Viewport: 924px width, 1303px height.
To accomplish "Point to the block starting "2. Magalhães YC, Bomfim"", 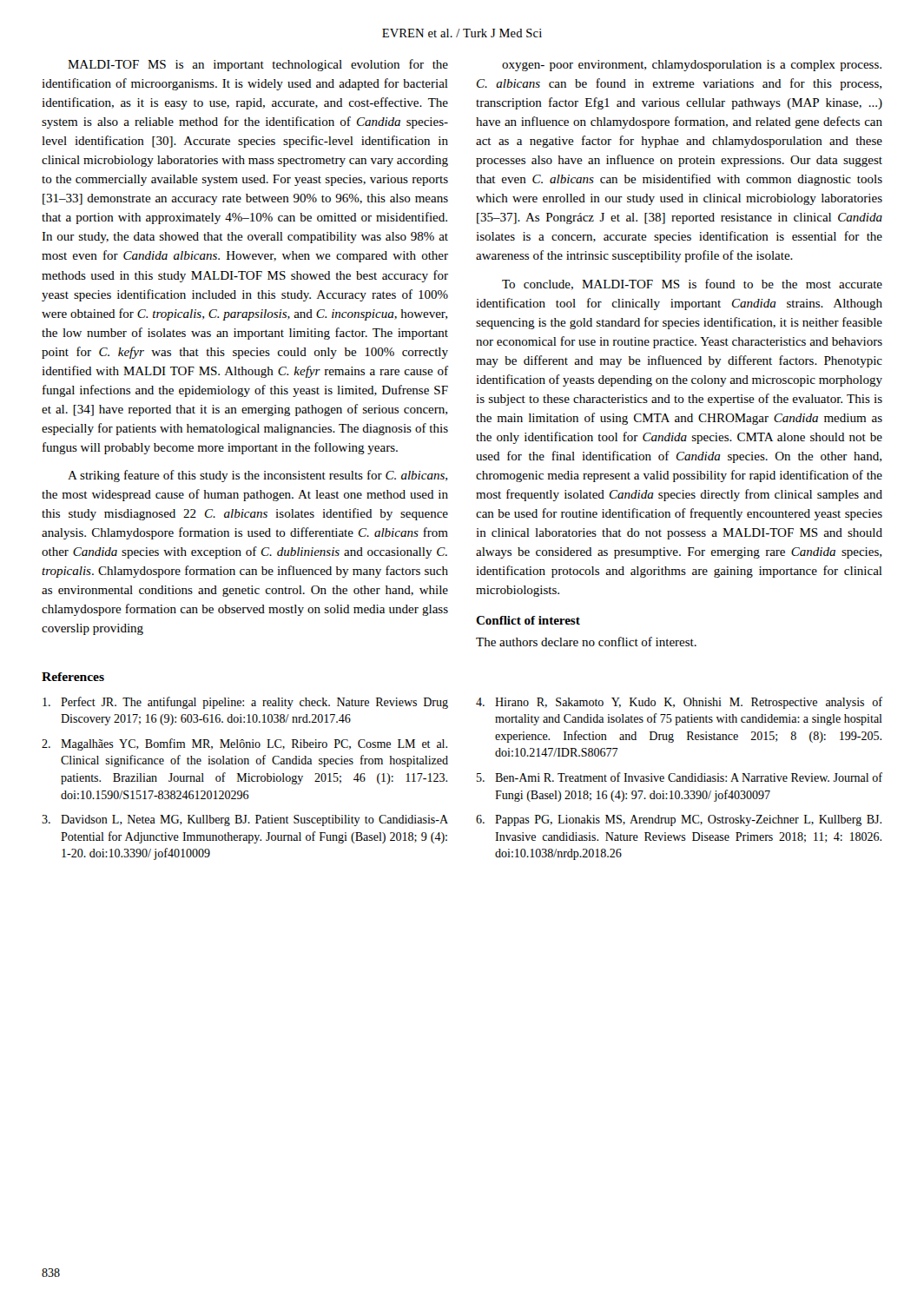I will (x=245, y=770).
